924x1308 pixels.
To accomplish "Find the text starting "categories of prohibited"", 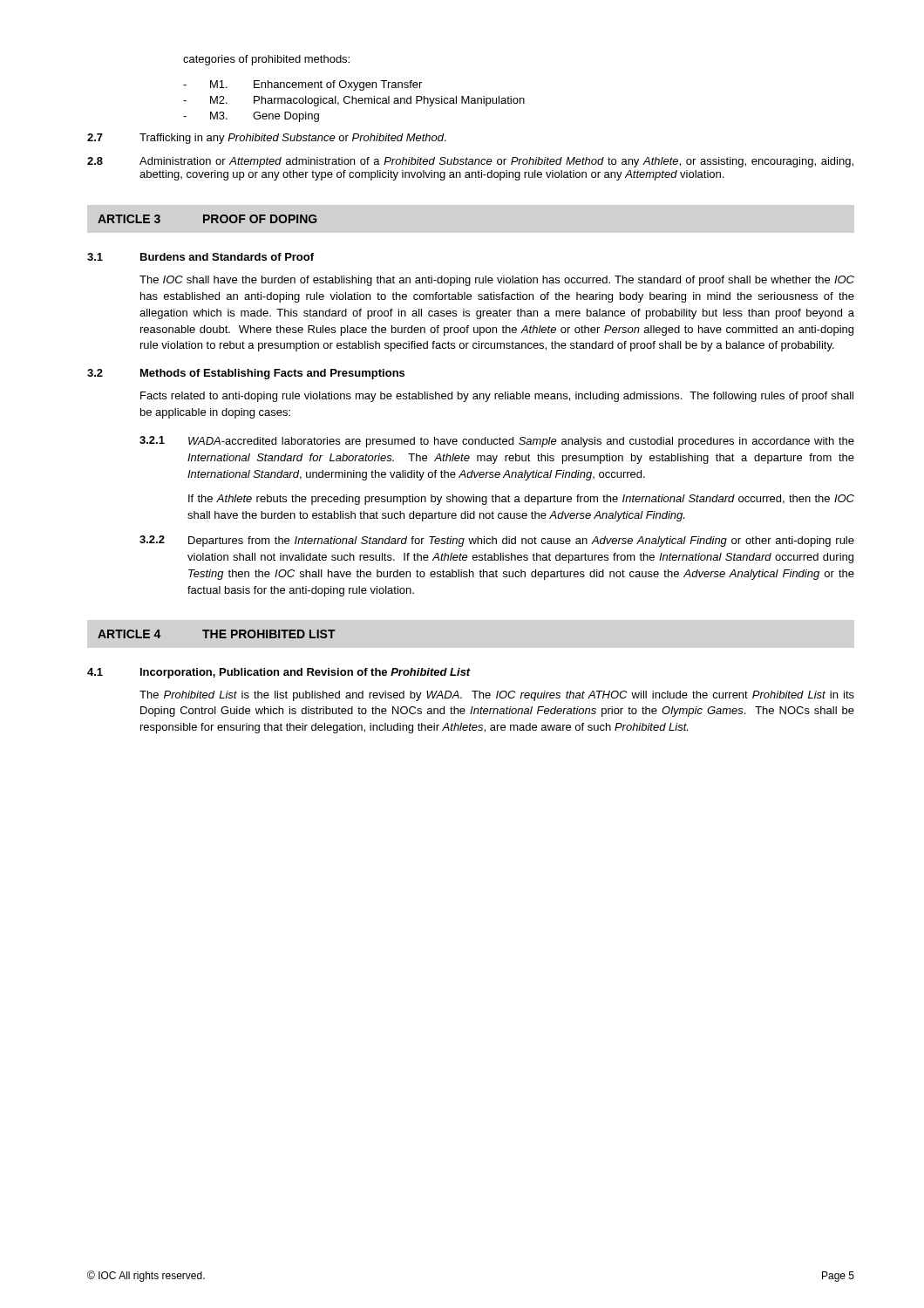I will (x=267, y=59).
